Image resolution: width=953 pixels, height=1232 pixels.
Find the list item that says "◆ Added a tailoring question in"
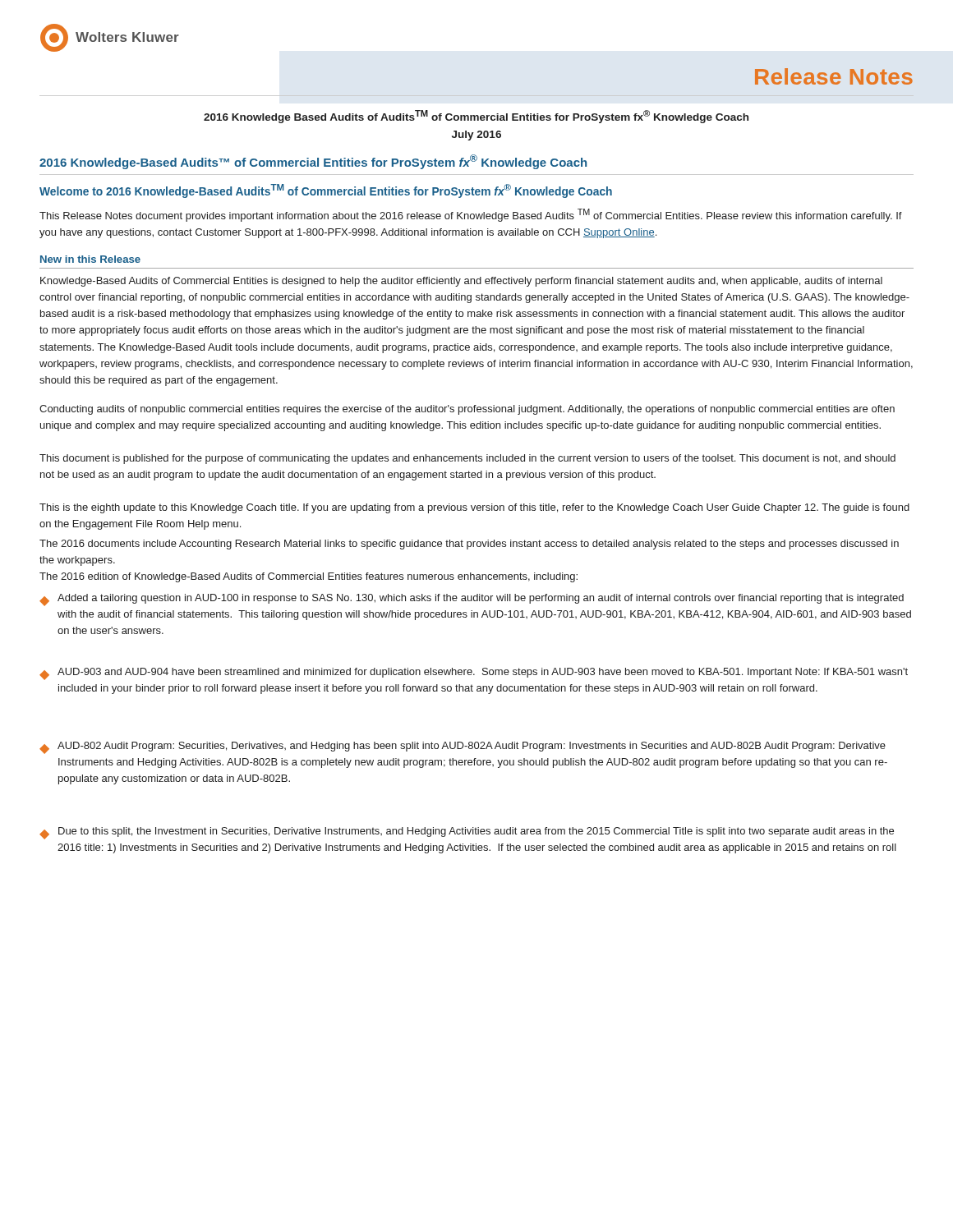tap(476, 615)
